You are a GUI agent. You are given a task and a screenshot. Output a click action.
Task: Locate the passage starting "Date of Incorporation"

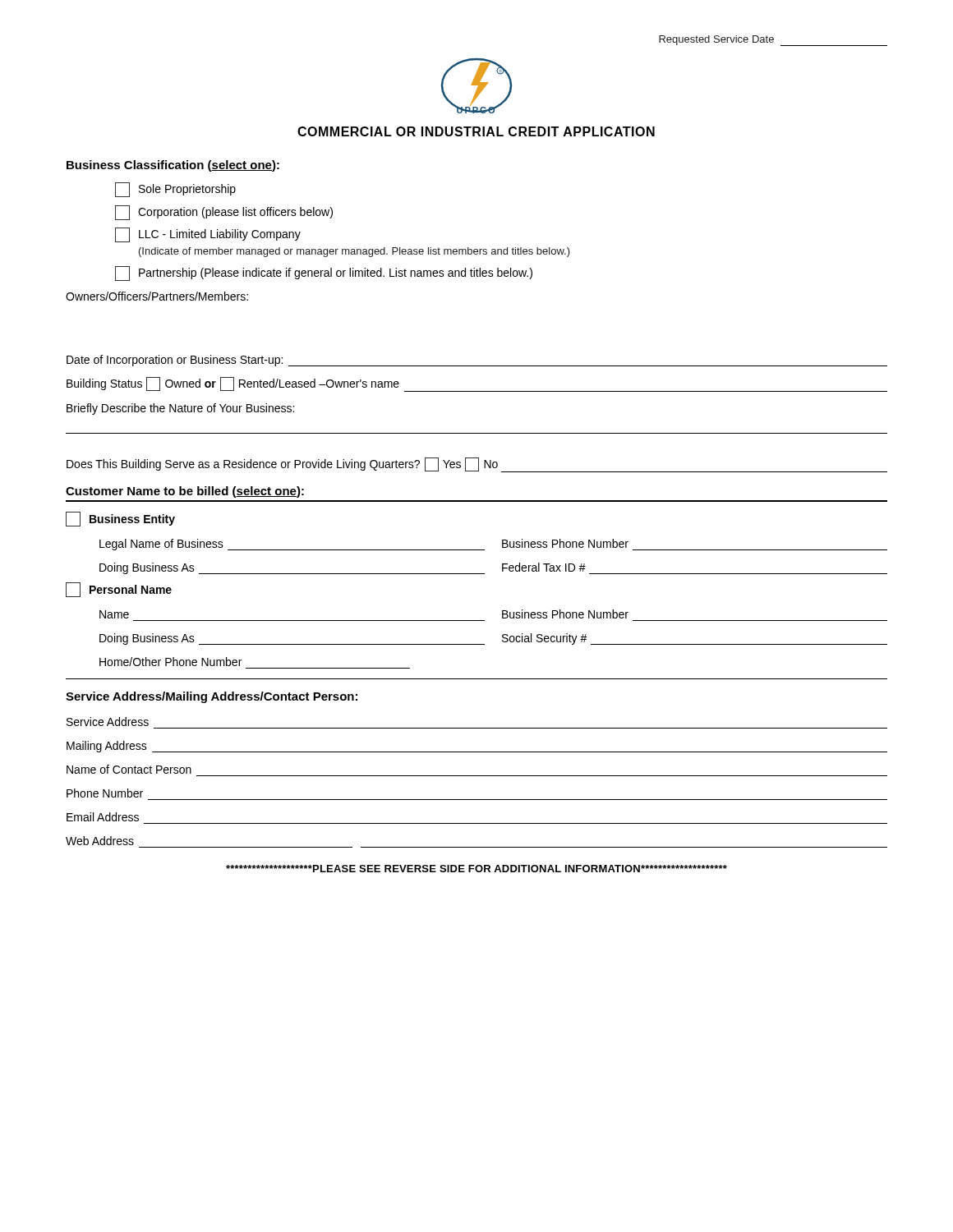(x=476, y=358)
